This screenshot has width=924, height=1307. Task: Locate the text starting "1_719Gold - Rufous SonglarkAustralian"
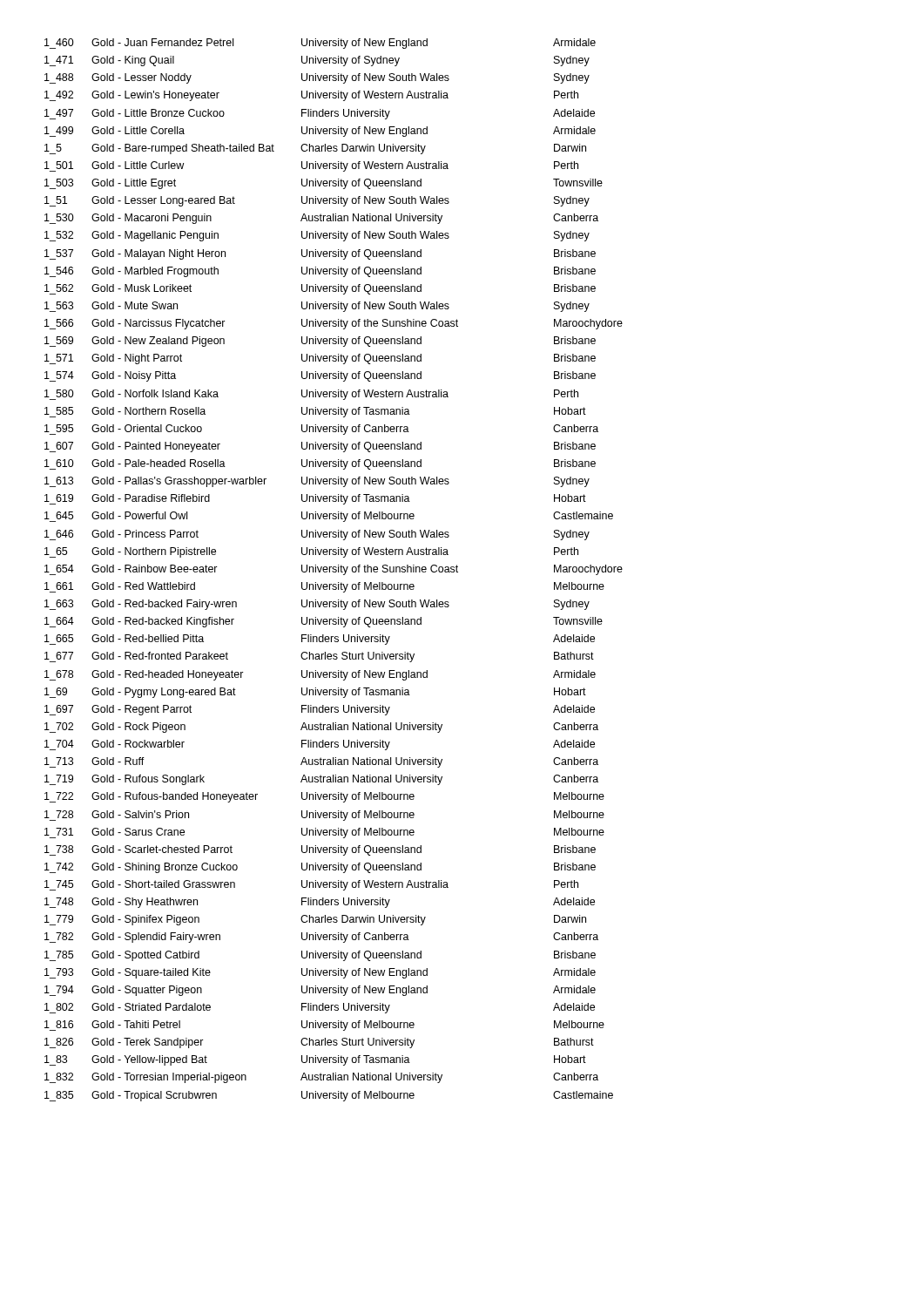click(x=351, y=779)
